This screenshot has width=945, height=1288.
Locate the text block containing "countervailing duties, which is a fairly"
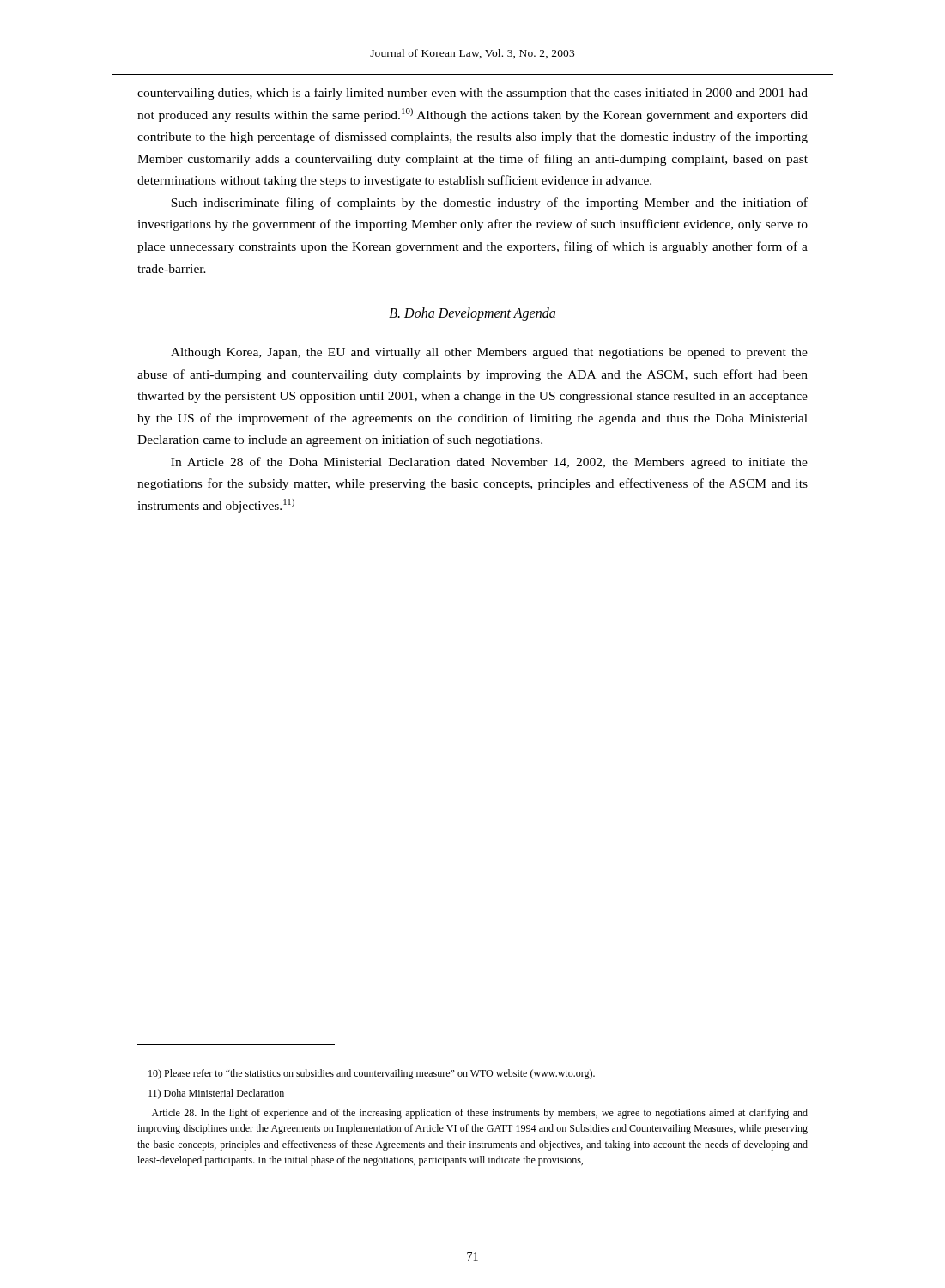pos(472,136)
